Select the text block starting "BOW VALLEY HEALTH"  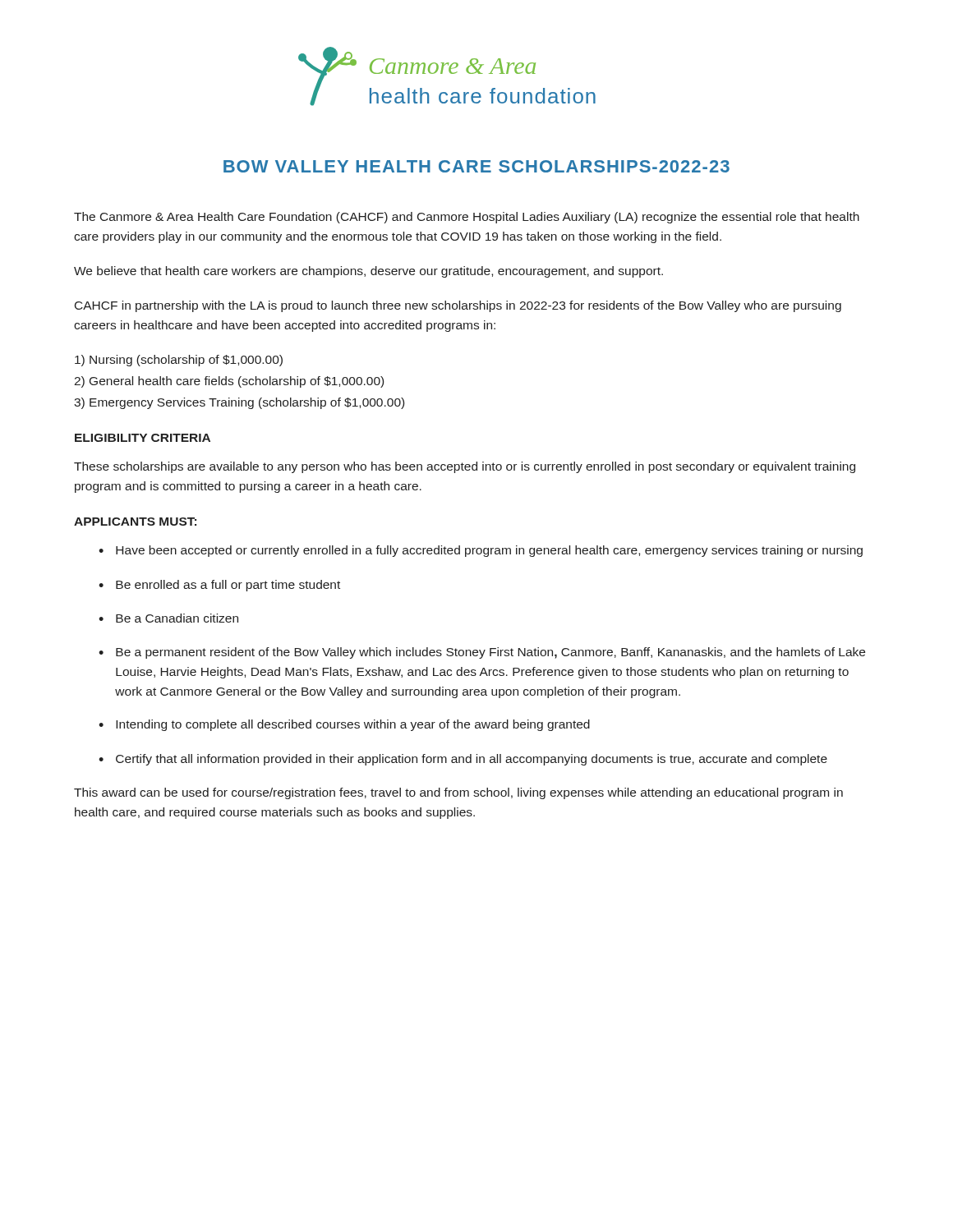[476, 166]
